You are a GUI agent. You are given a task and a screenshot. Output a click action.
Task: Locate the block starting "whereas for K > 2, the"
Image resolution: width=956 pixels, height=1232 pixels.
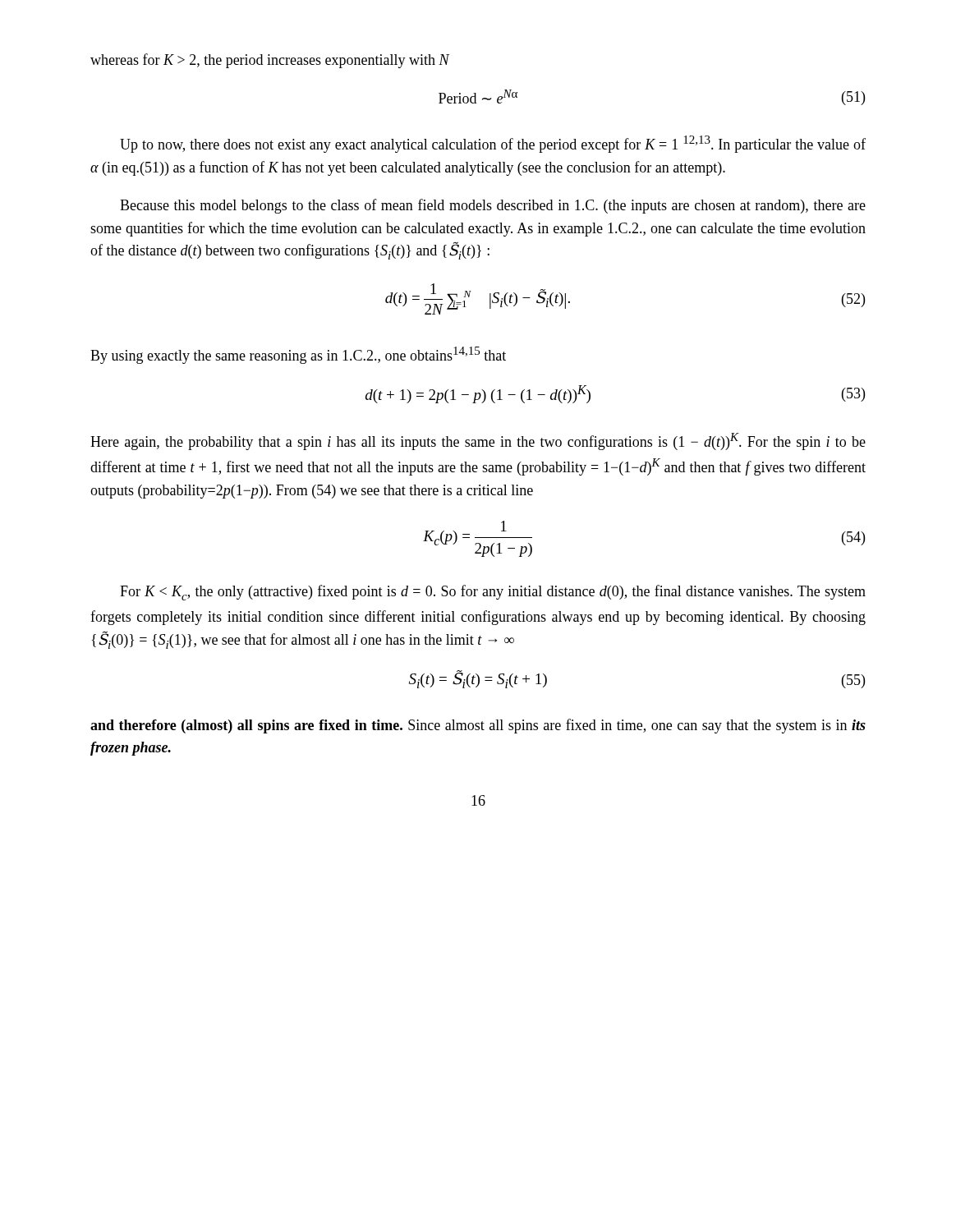coord(270,60)
